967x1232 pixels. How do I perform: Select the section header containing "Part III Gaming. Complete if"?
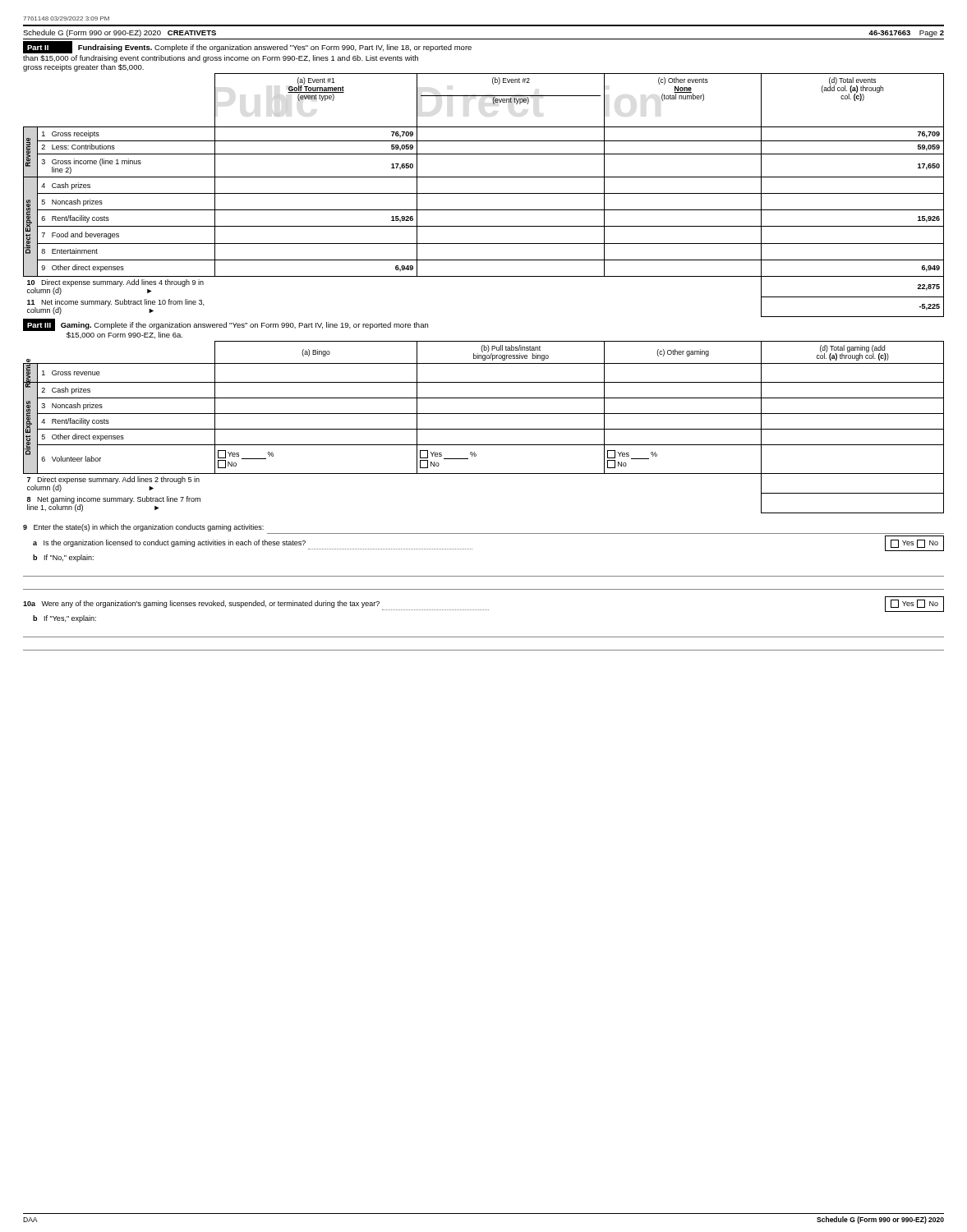[x=226, y=324]
